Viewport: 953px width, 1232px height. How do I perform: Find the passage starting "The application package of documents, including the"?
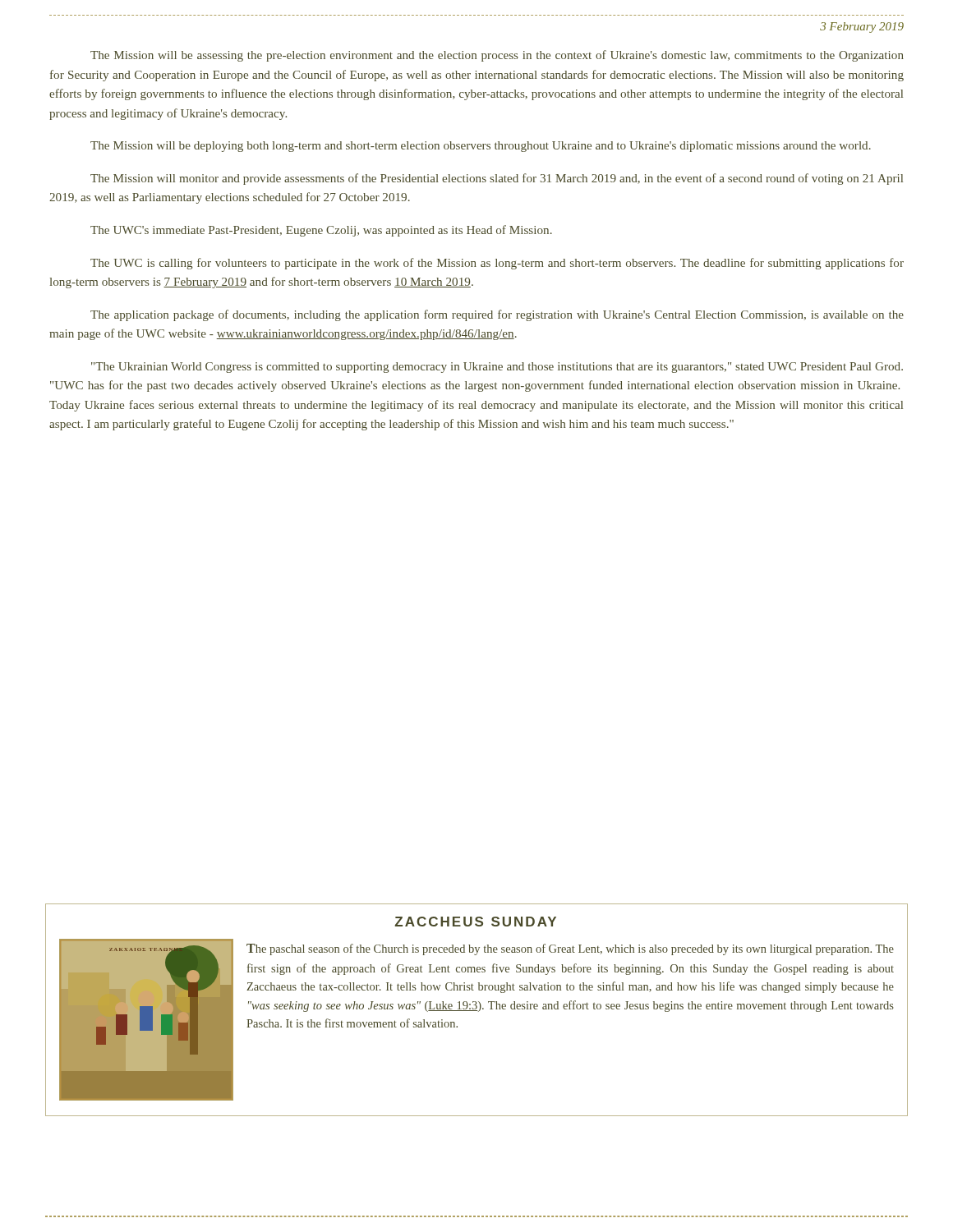[476, 324]
